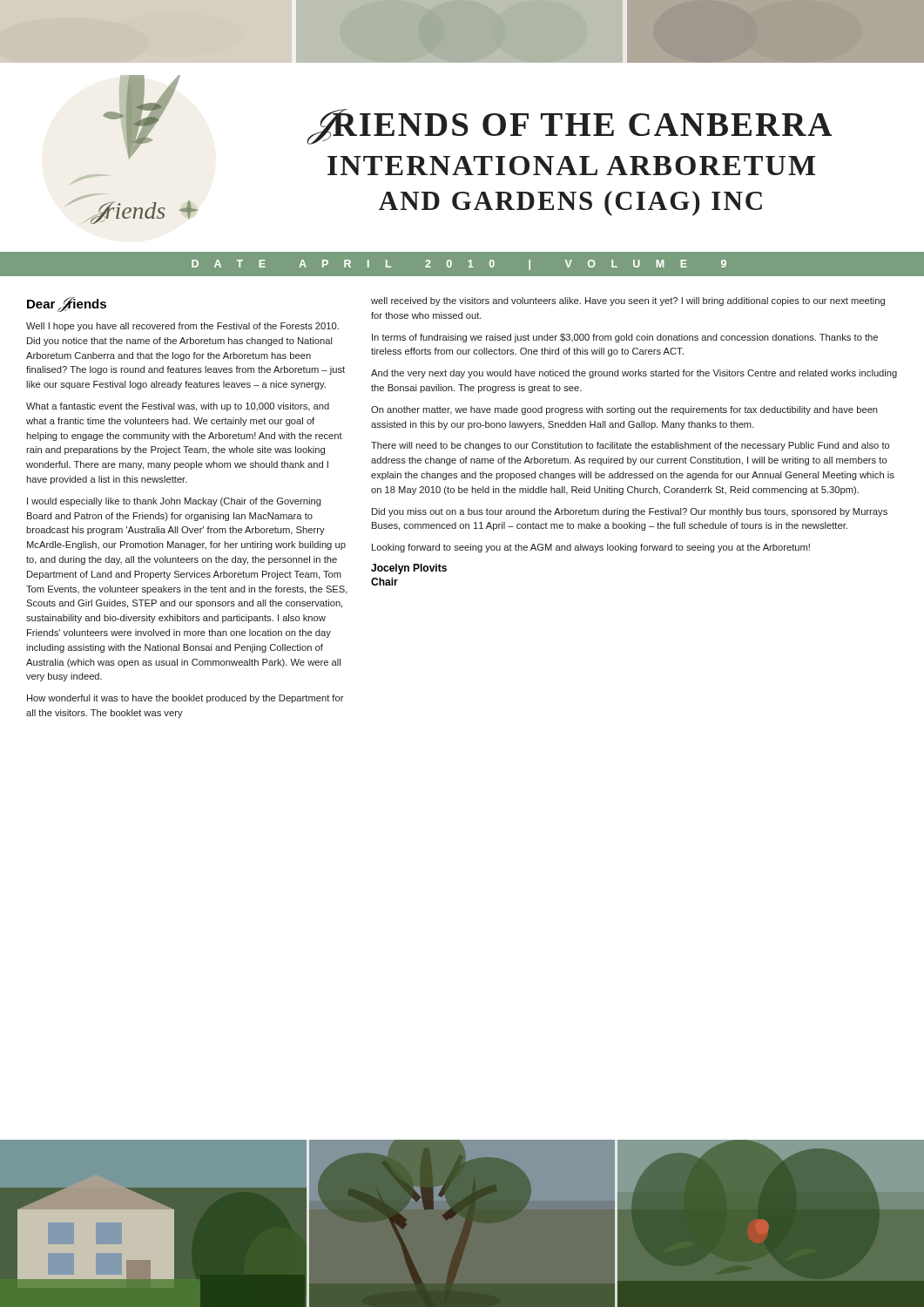Locate the text block starting "On another matter, we"
The height and width of the screenshot is (1307, 924).
624,417
